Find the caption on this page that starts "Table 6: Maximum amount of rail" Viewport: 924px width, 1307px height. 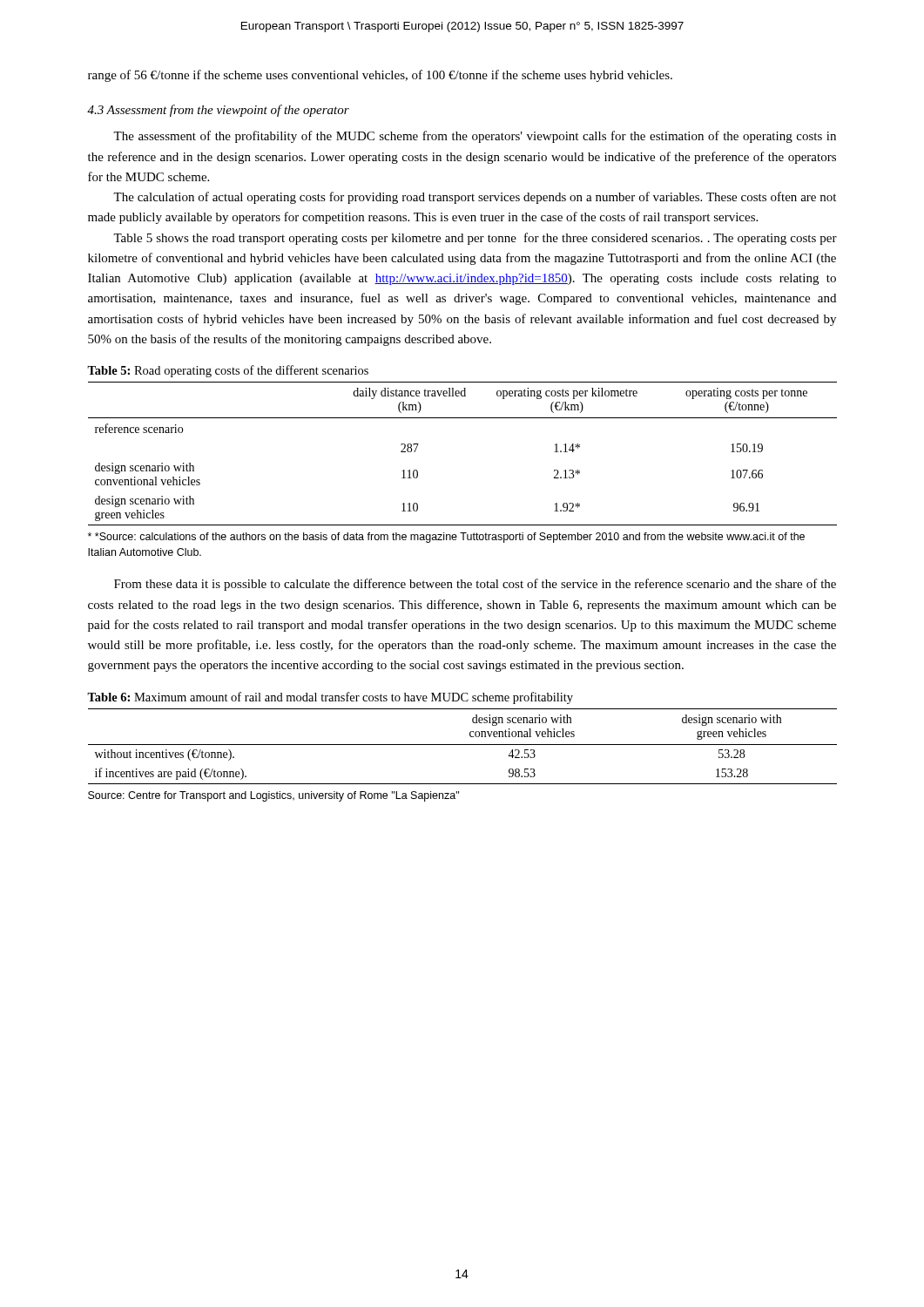click(330, 697)
